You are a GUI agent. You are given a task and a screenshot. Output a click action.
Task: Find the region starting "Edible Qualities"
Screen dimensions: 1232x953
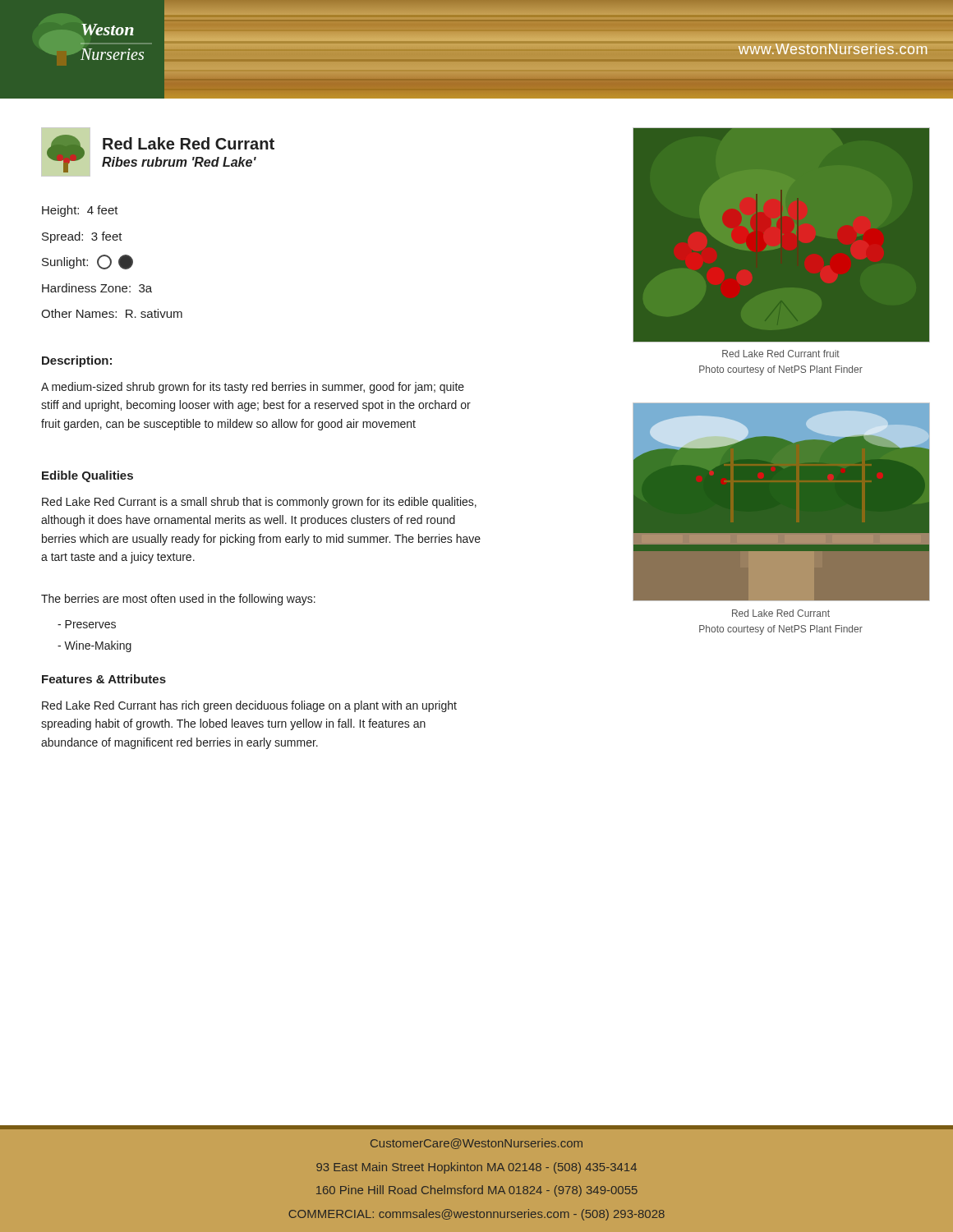click(x=87, y=475)
